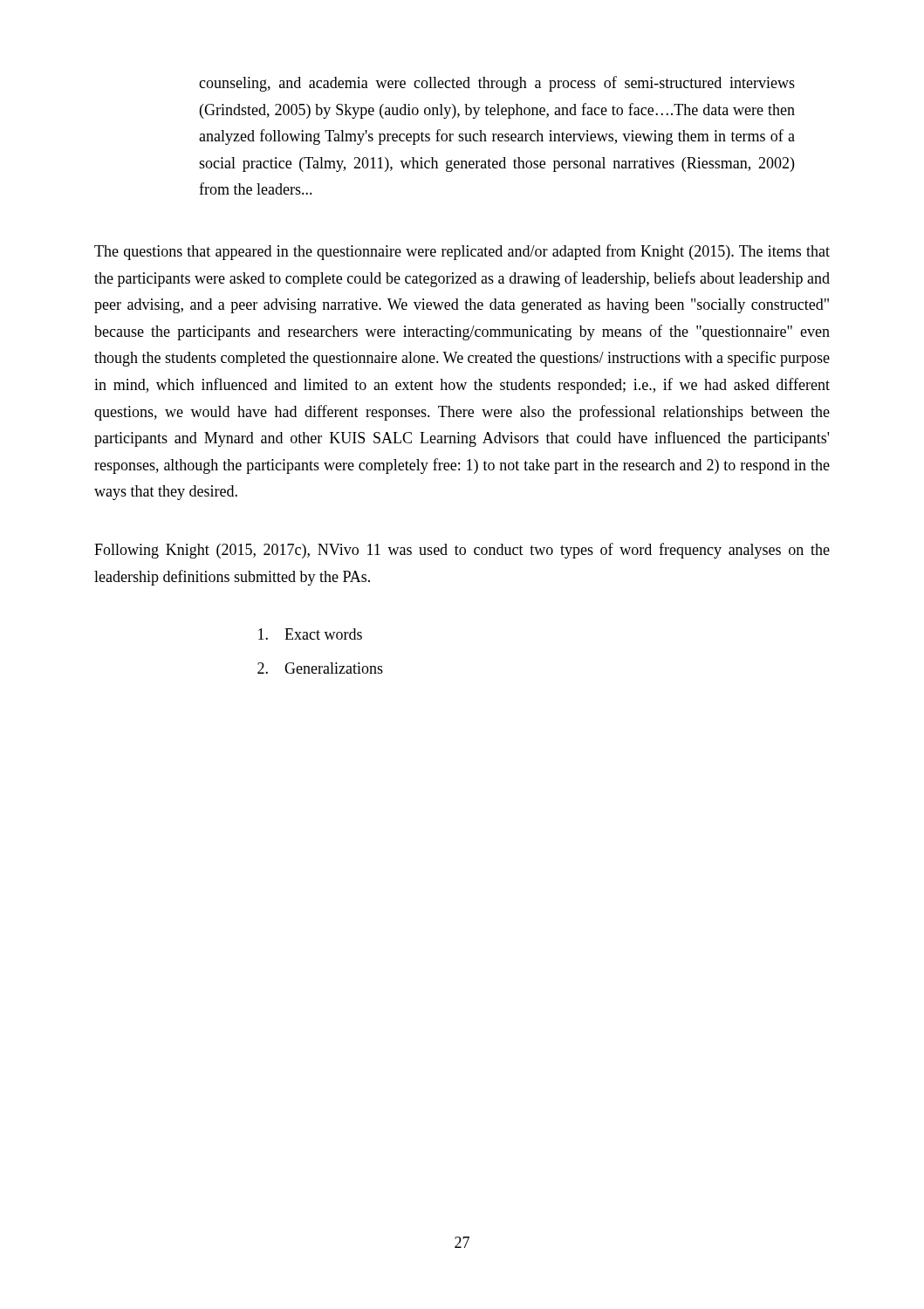Point to "Exact words"

point(298,635)
